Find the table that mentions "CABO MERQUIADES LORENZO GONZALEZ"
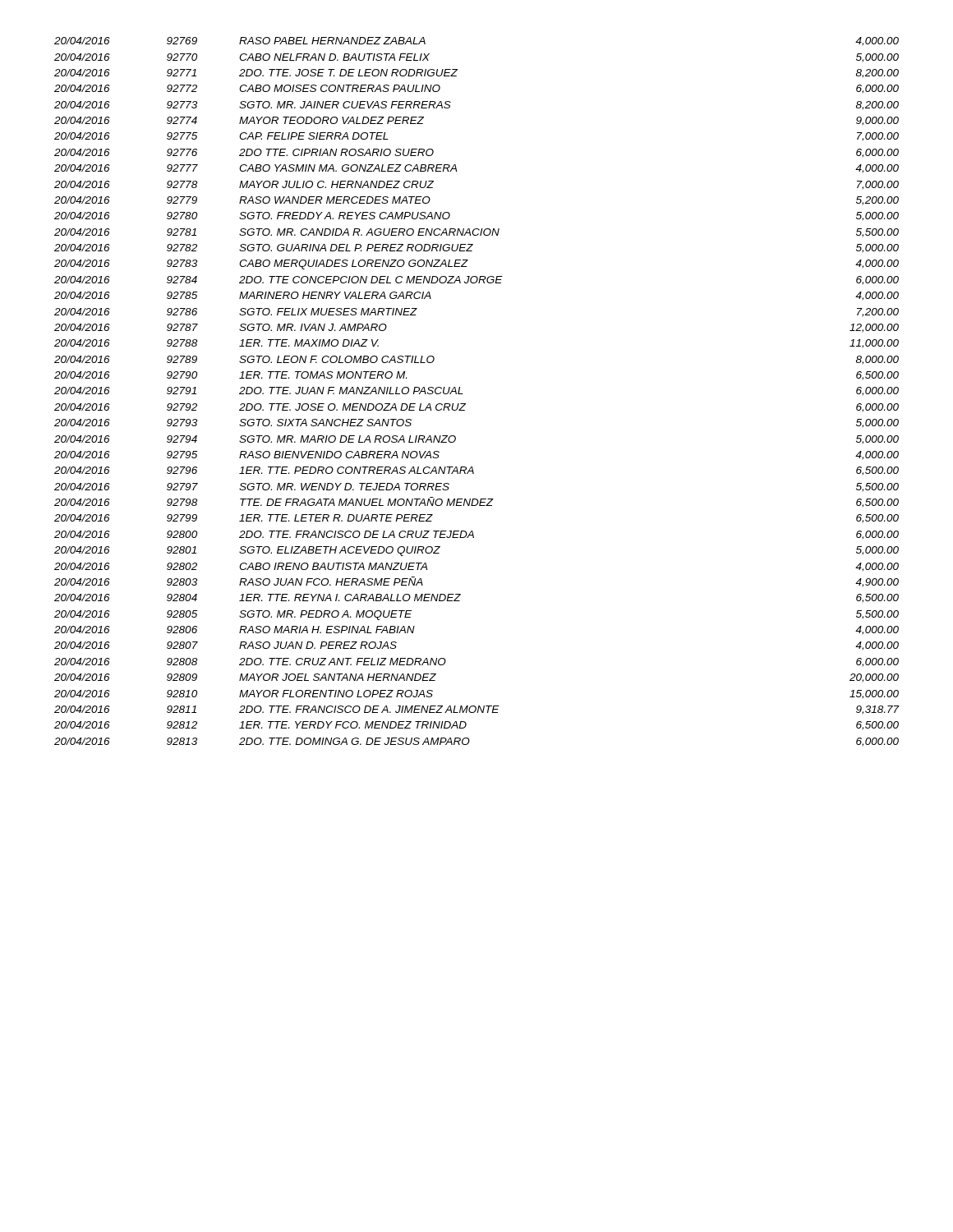This screenshot has height=1232, width=953. coord(476,391)
